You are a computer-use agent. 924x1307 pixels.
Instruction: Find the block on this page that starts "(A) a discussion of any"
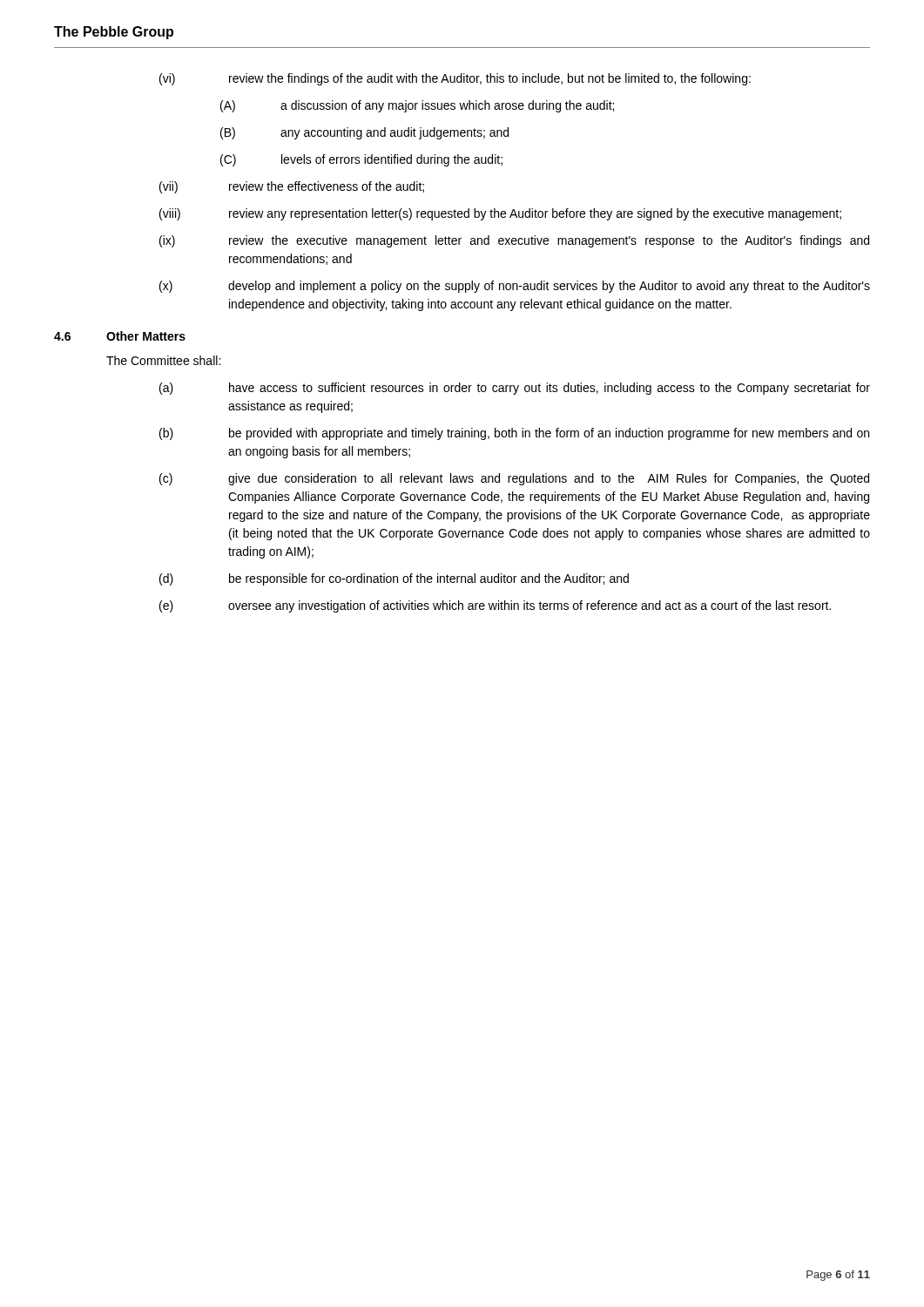[462, 106]
